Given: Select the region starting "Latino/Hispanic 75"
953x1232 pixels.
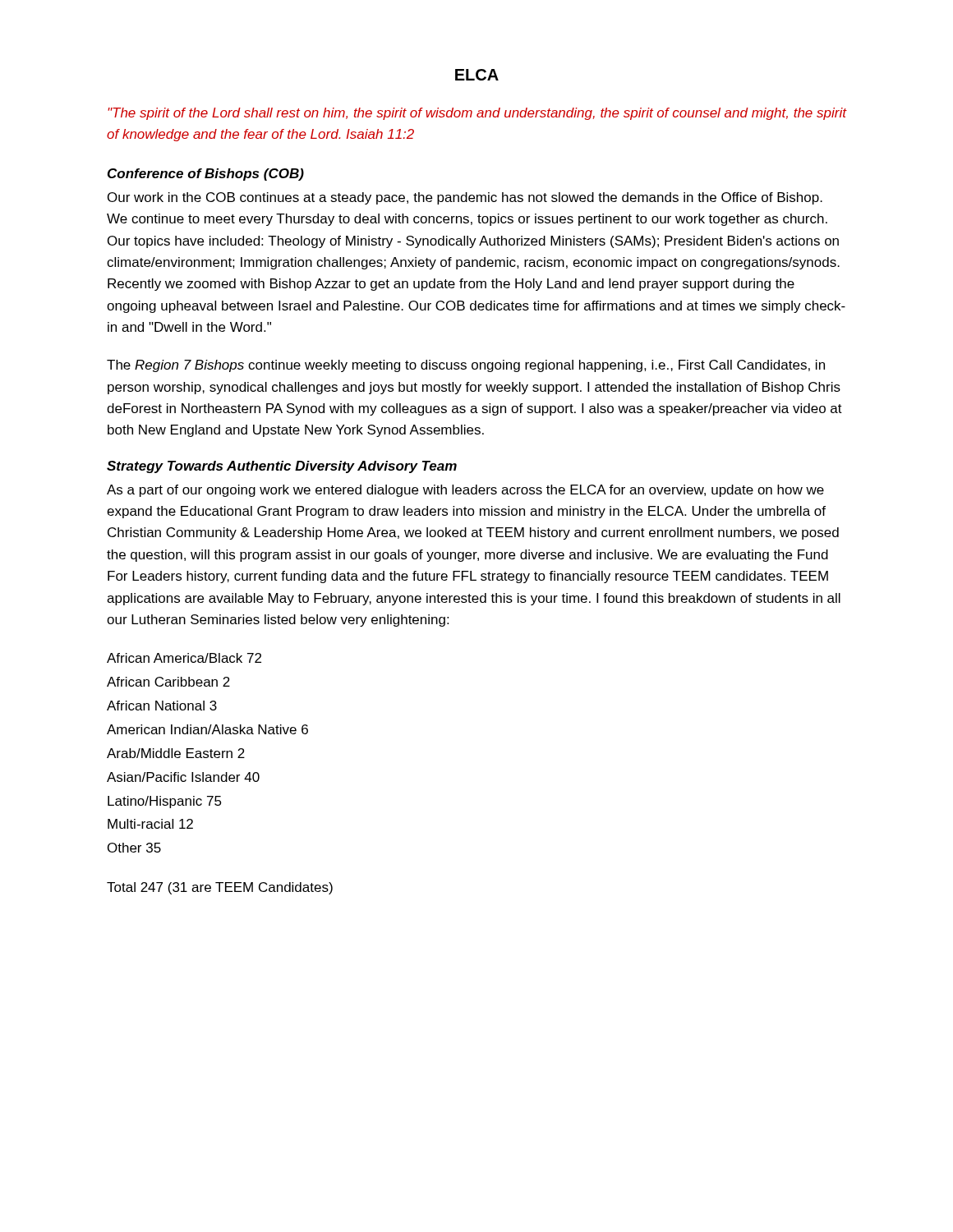Looking at the screenshot, I should coord(164,801).
